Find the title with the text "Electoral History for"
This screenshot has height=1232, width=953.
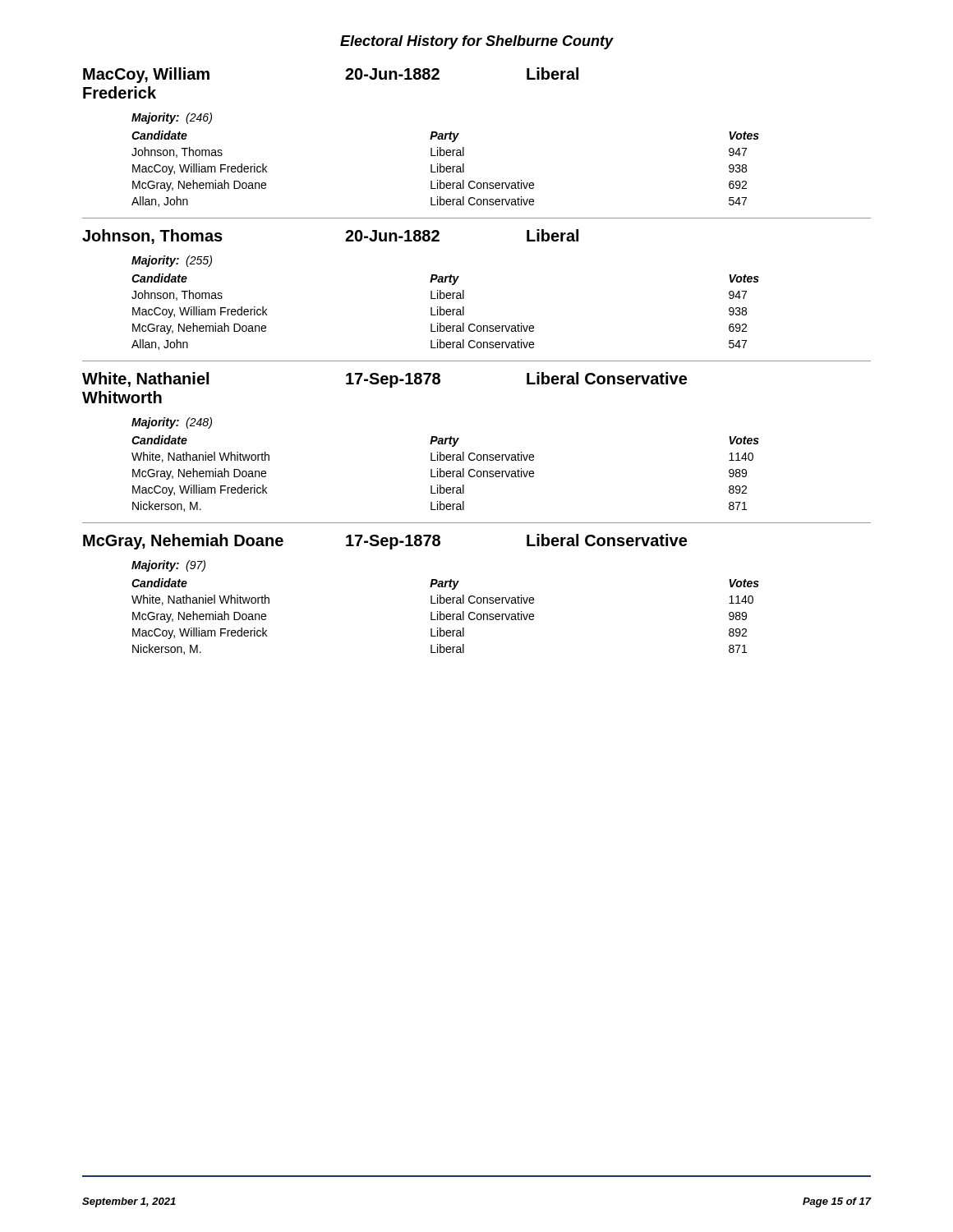476,41
